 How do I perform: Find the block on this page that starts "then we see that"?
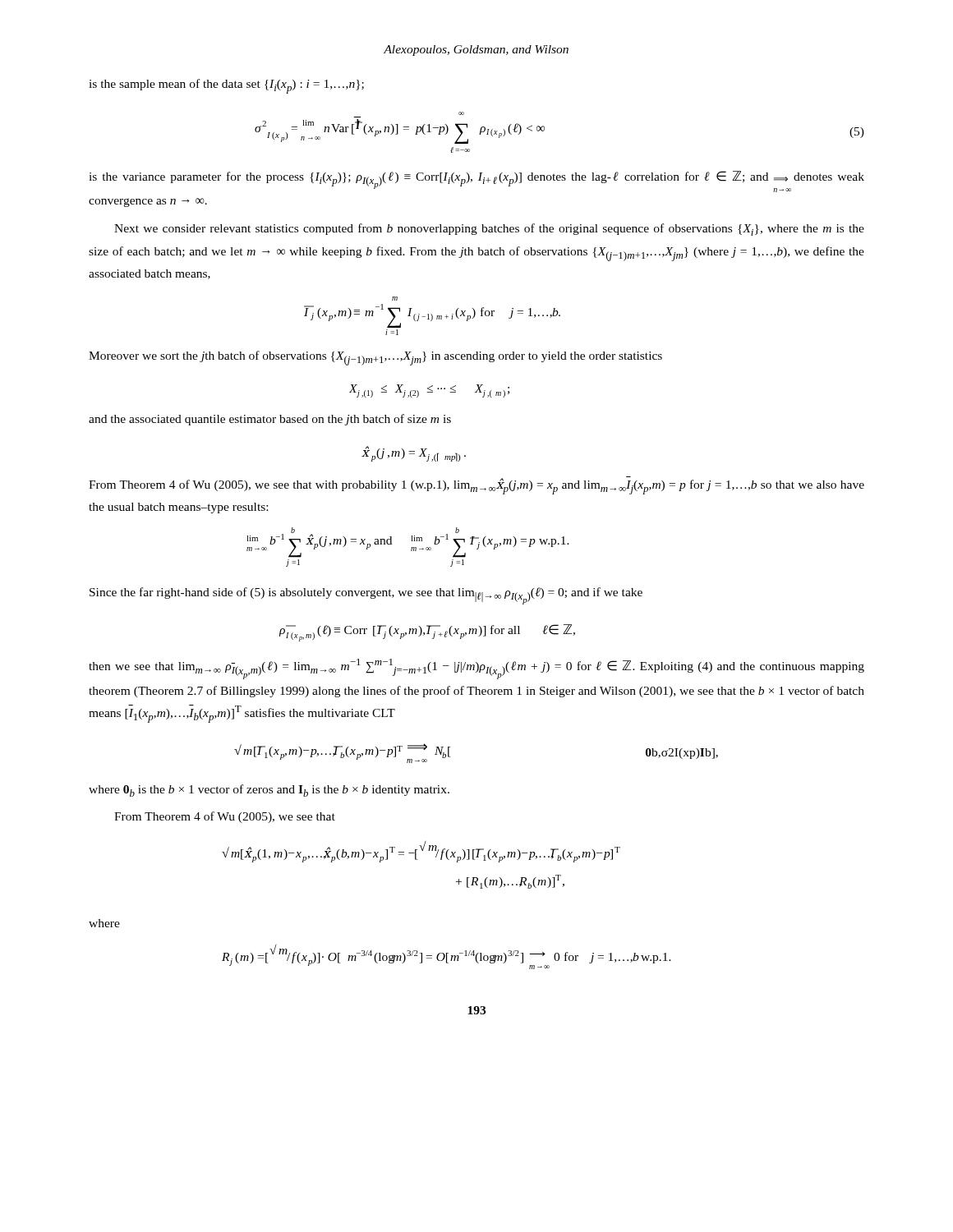coord(476,689)
